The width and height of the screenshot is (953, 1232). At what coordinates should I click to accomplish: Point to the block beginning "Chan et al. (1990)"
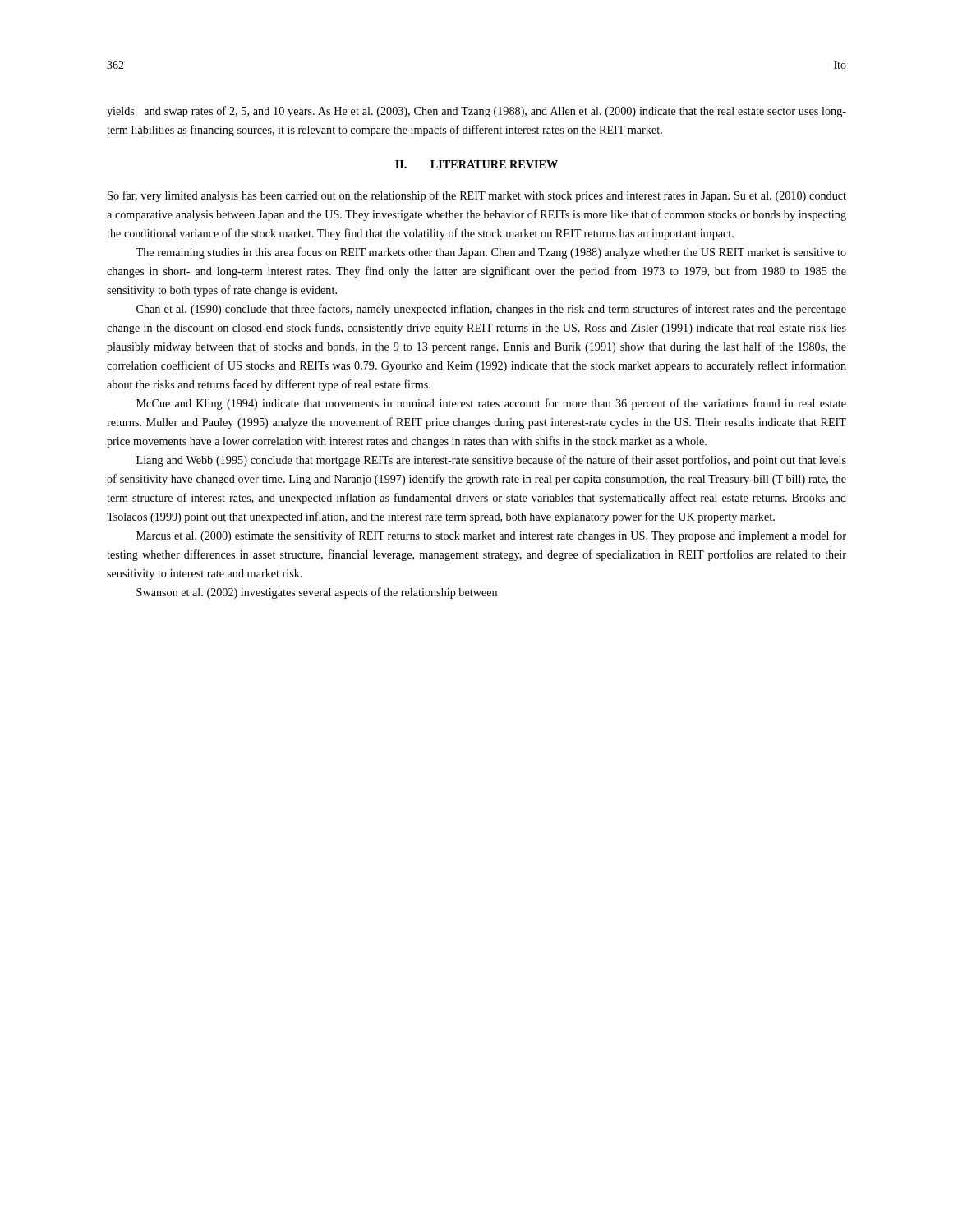(476, 347)
